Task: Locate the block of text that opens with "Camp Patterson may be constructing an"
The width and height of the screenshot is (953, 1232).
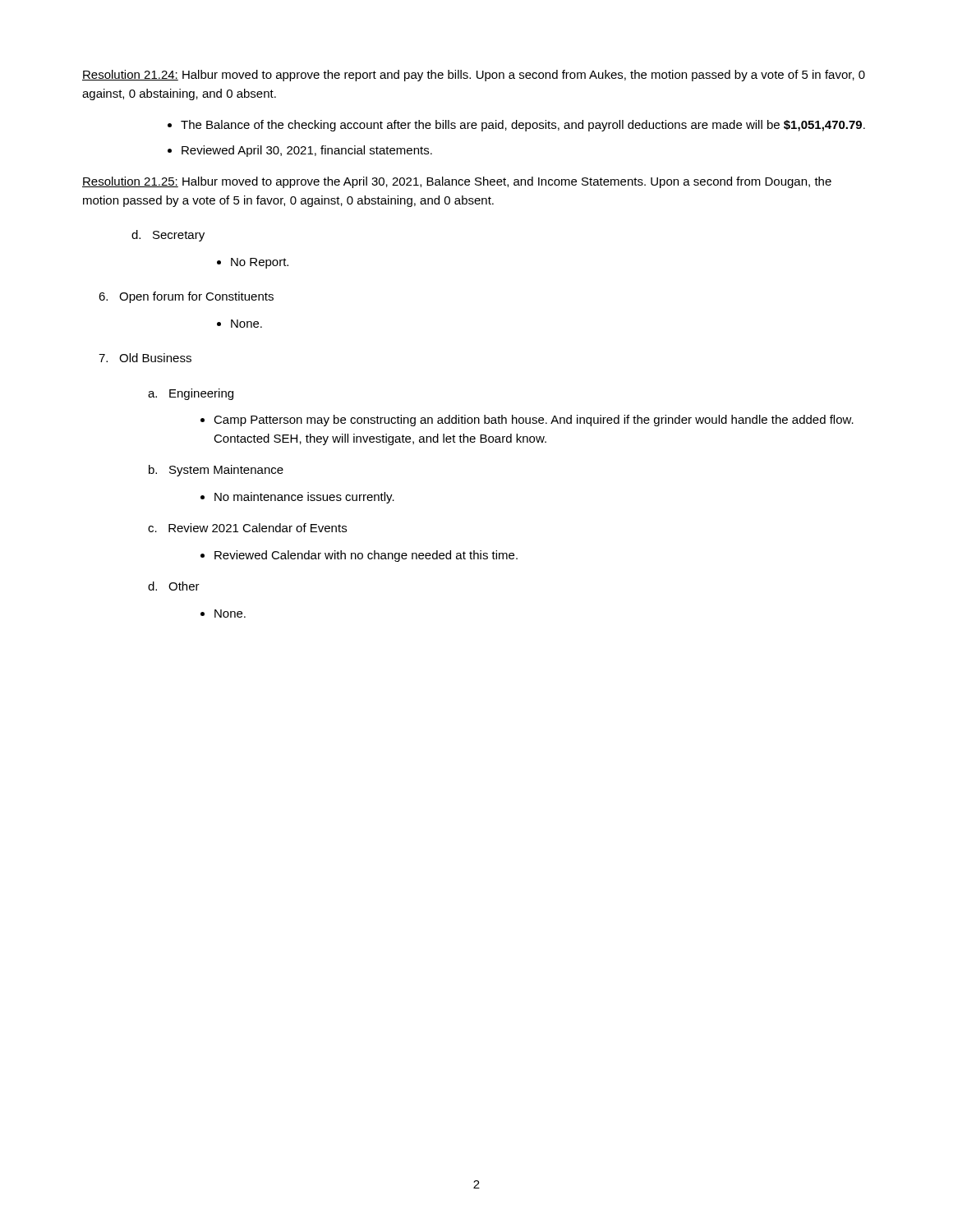Action: coord(534,429)
